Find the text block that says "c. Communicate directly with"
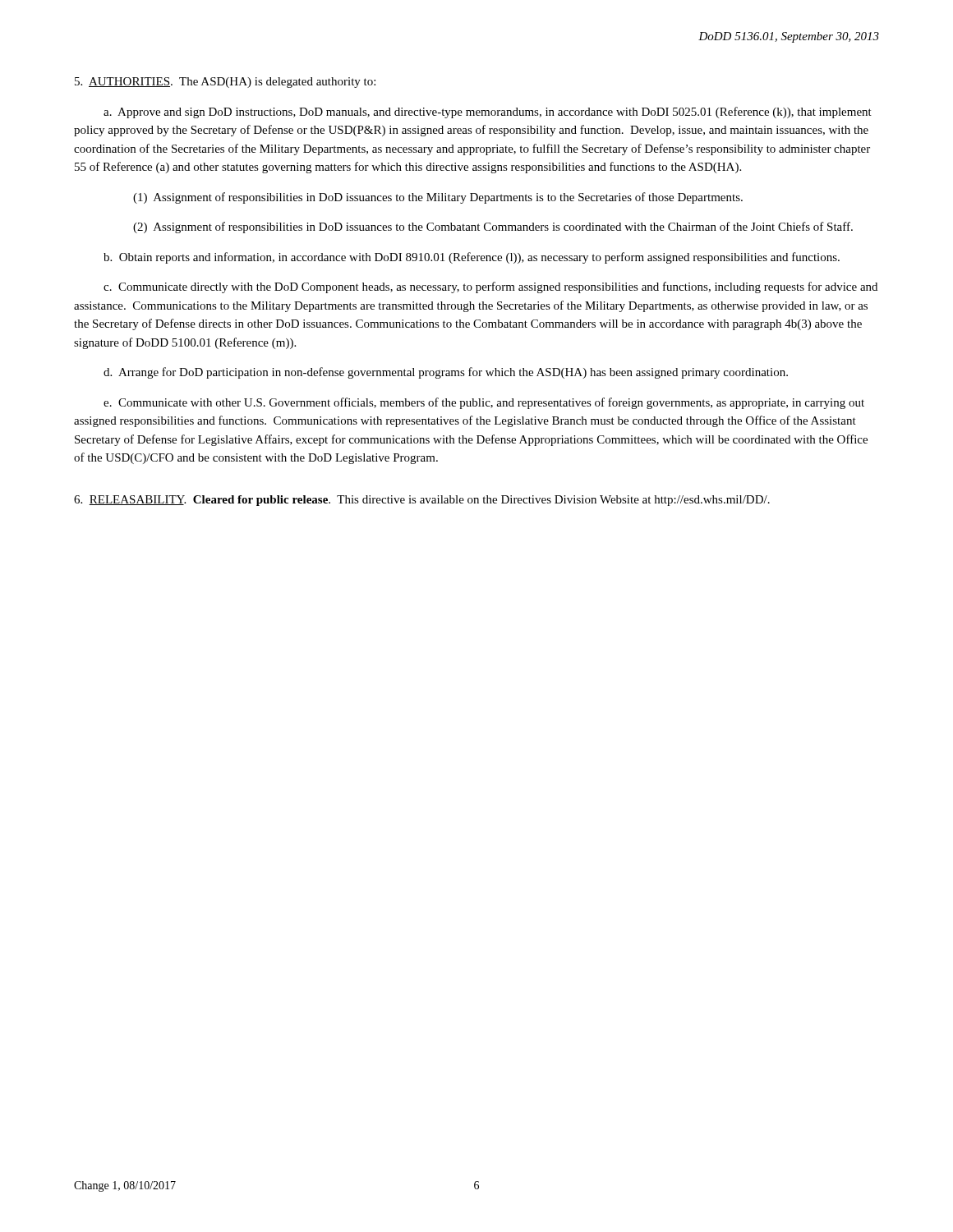Viewport: 953px width, 1232px height. (x=476, y=314)
